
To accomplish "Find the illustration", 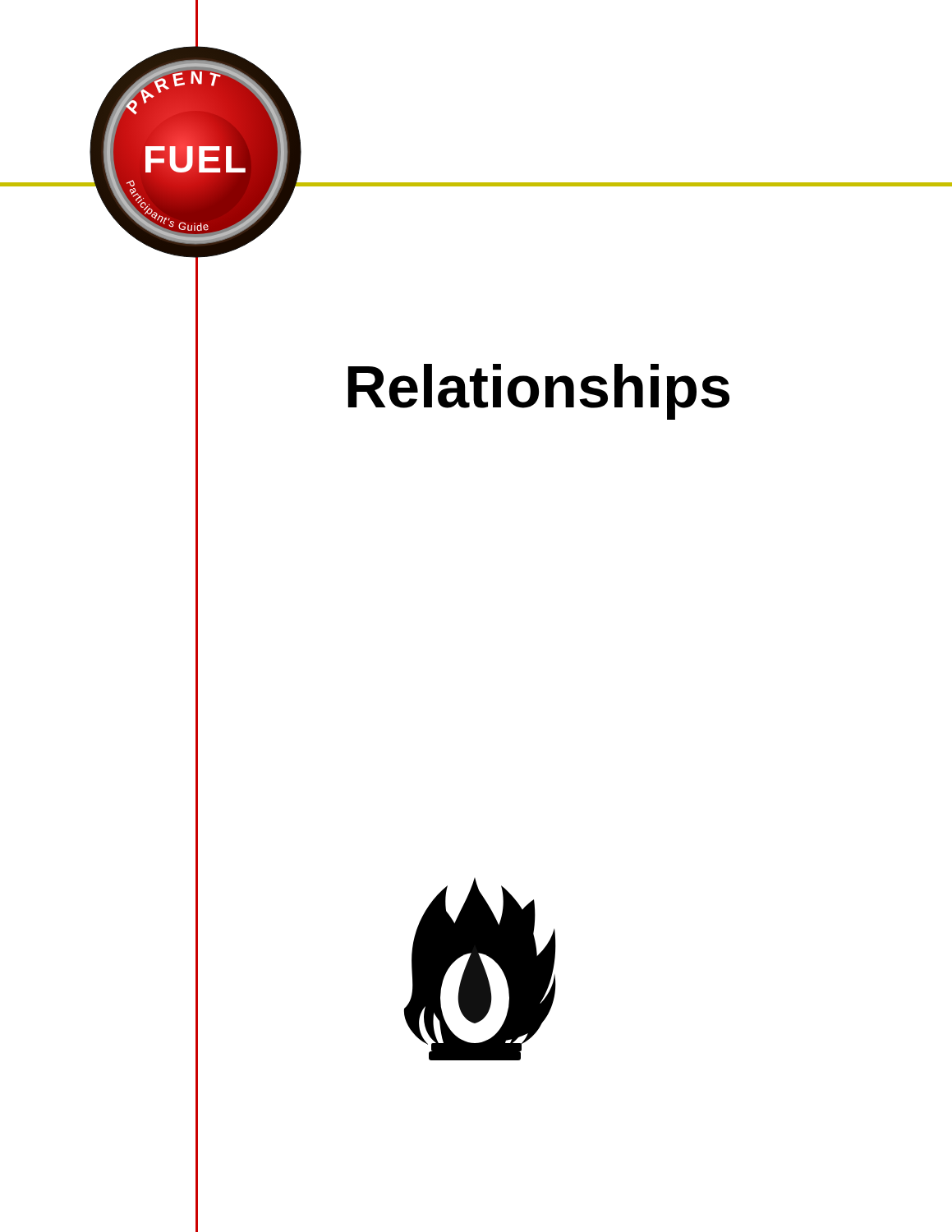I will 476,977.
